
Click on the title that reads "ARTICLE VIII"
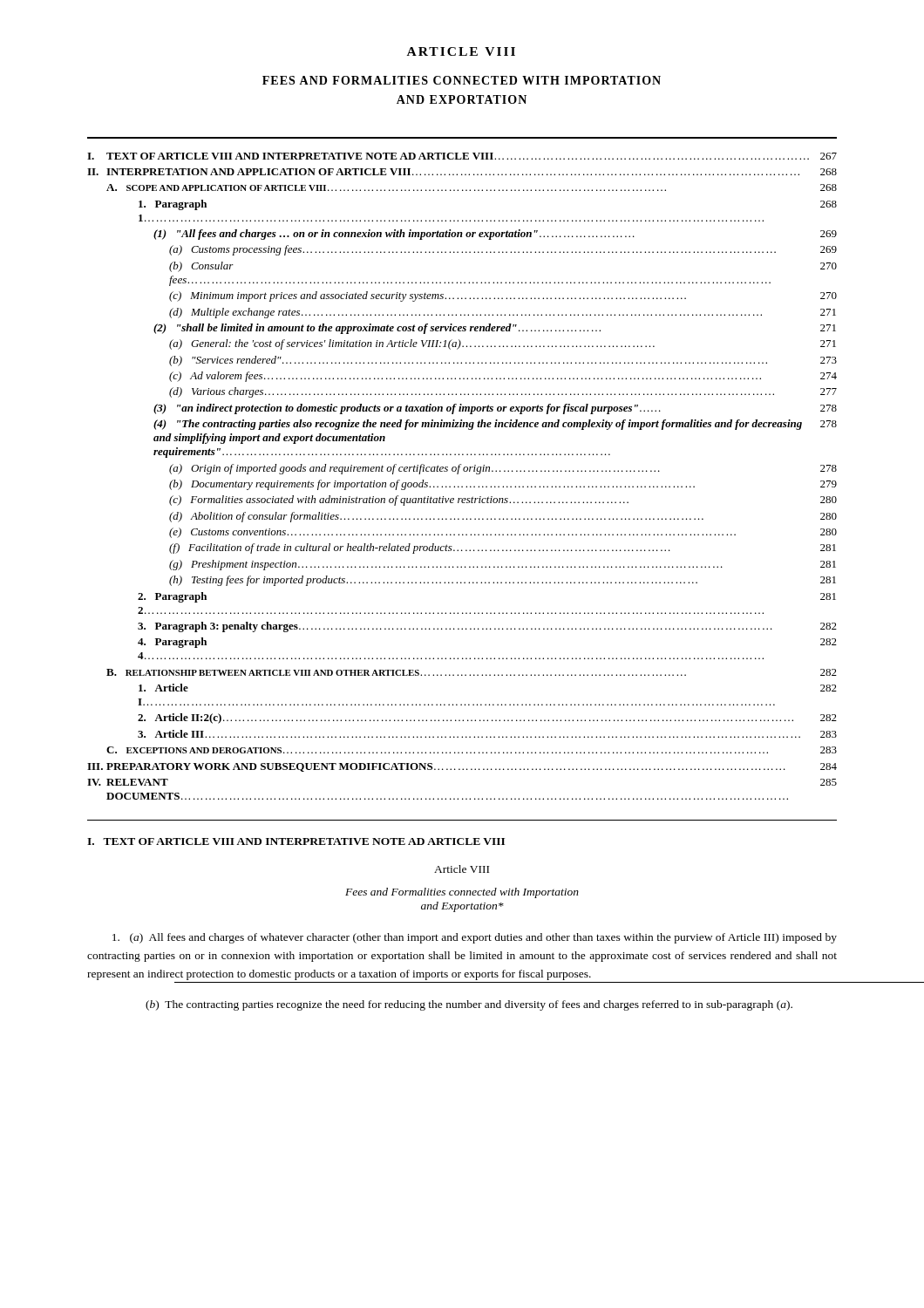coord(462,51)
